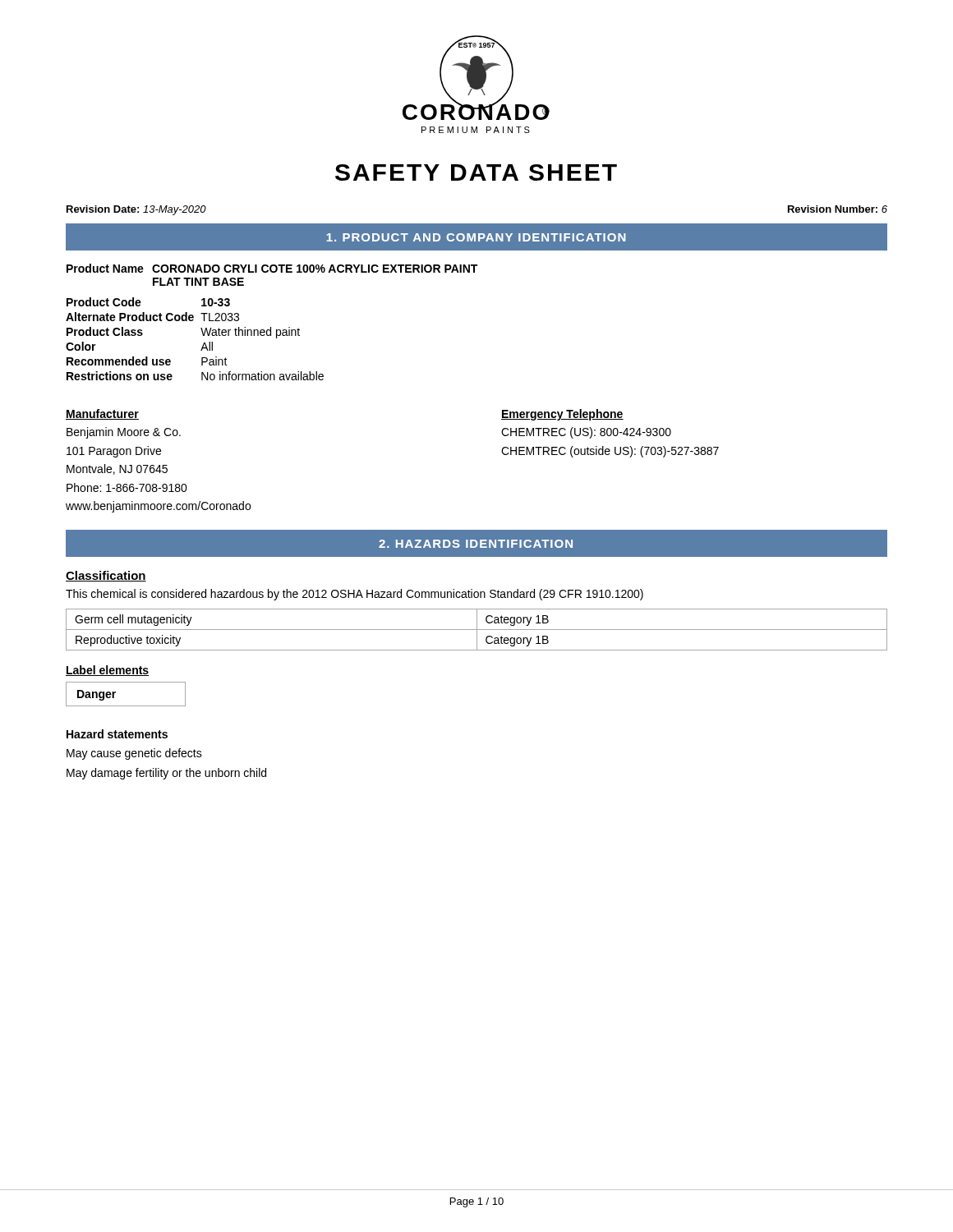Viewport: 953px width, 1232px height.
Task: Point to the block starting "Revision Date: 13-May-2020 Revision Number: 6"
Action: [x=138, y=211]
